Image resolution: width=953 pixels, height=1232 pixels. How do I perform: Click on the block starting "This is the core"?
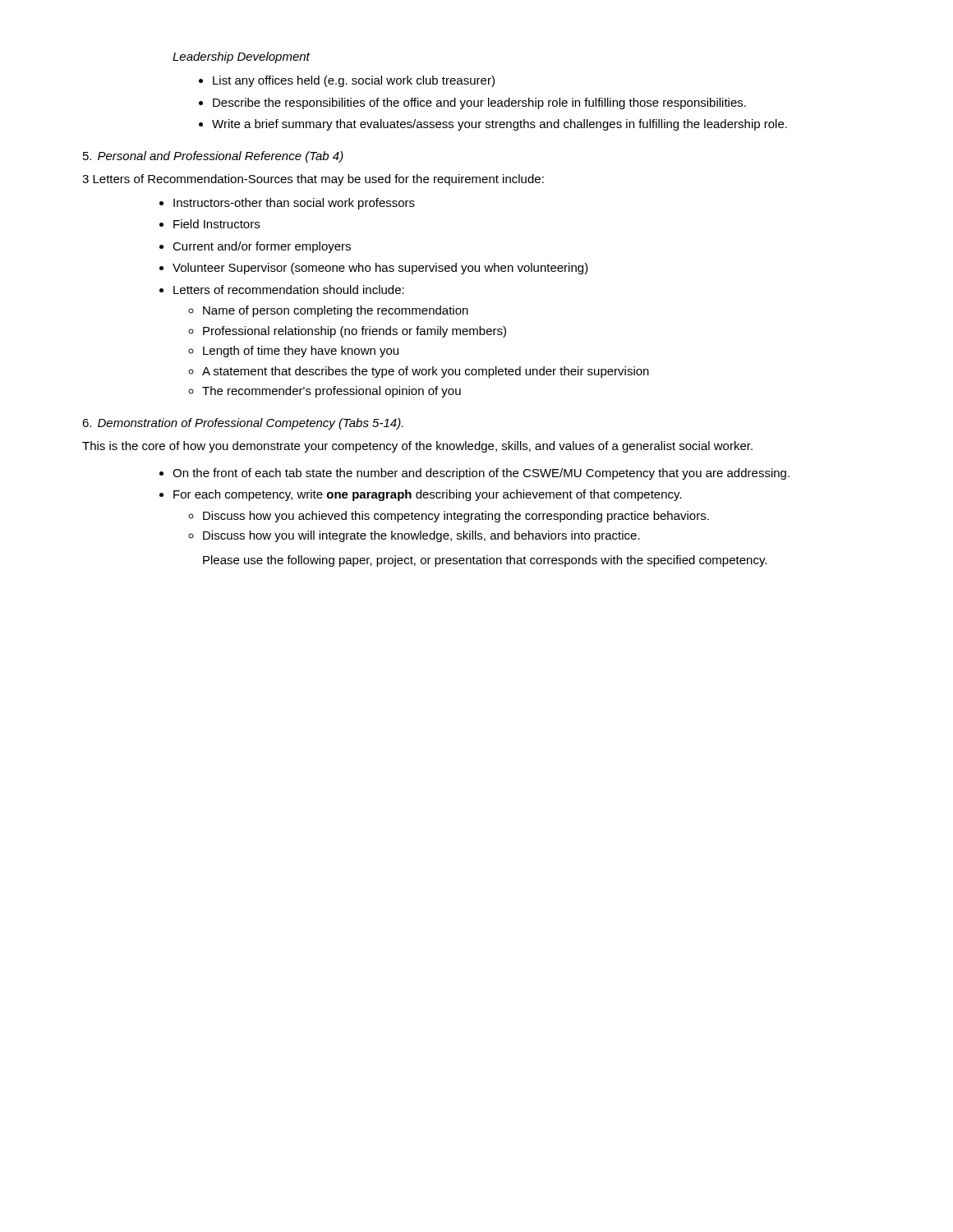point(418,445)
